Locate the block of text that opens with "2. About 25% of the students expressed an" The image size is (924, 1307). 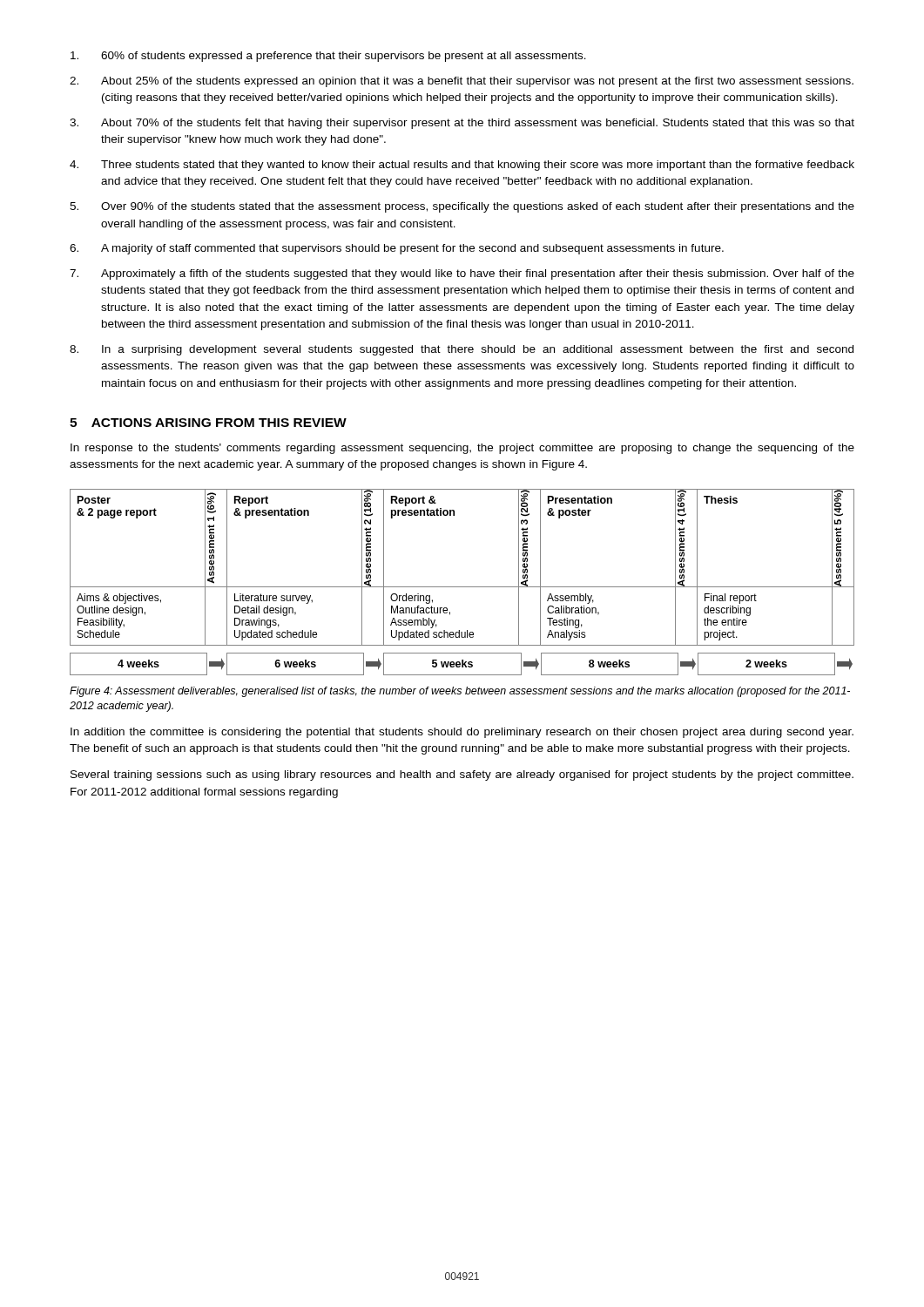[x=462, y=89]
